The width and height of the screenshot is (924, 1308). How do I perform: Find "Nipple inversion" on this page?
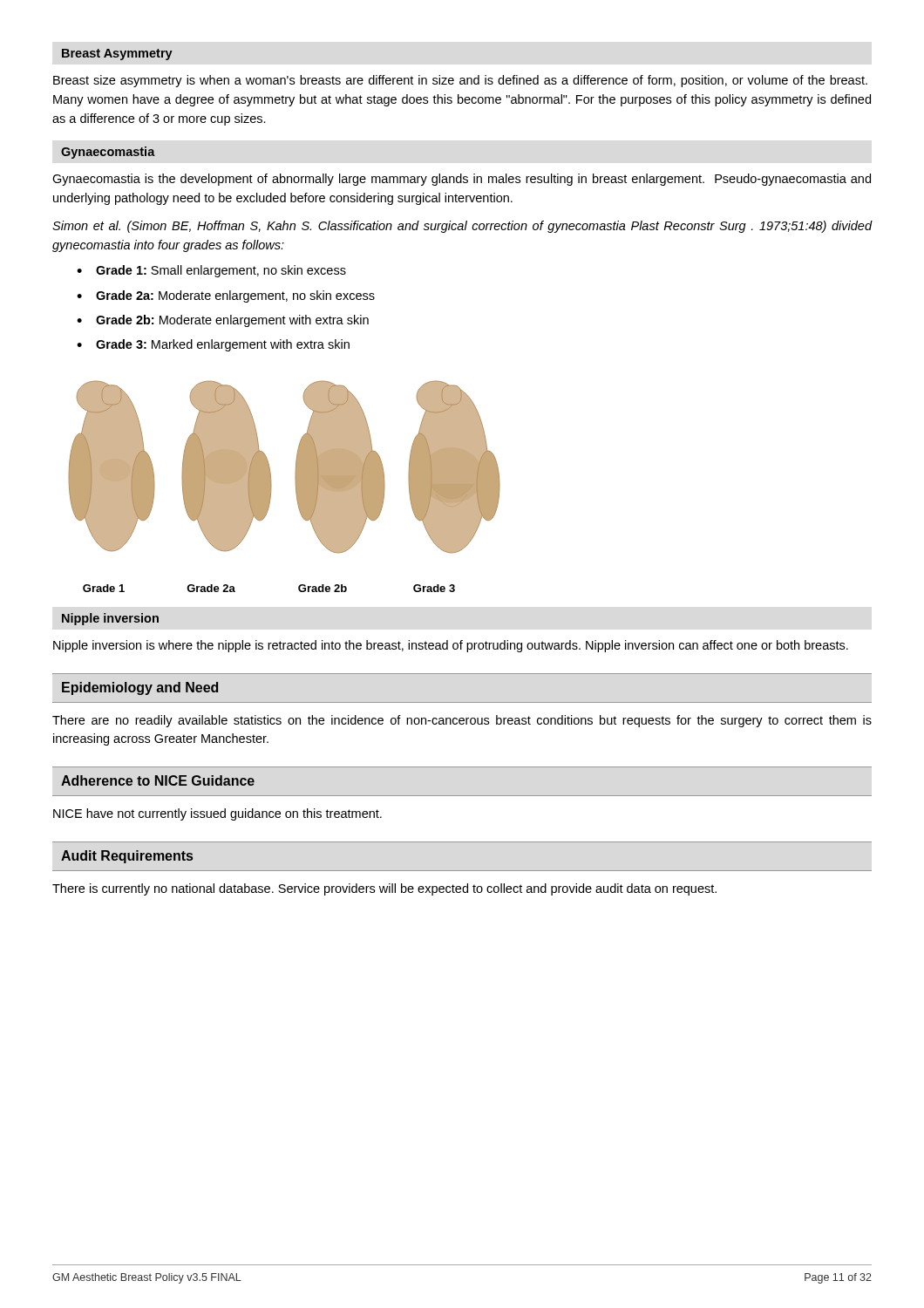click(x=110, y=618)
